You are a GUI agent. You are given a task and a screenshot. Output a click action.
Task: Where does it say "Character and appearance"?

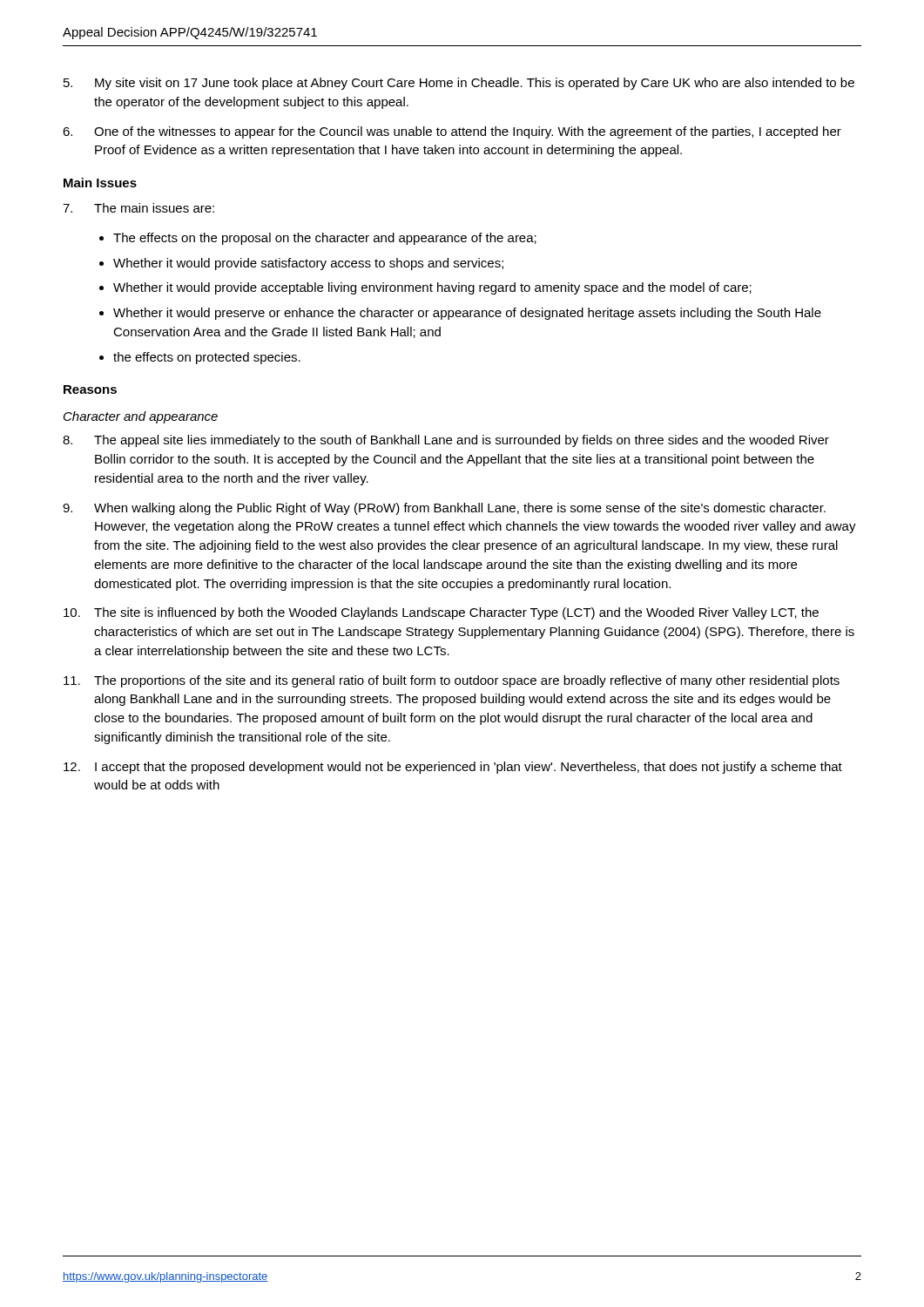click(140, 416)
